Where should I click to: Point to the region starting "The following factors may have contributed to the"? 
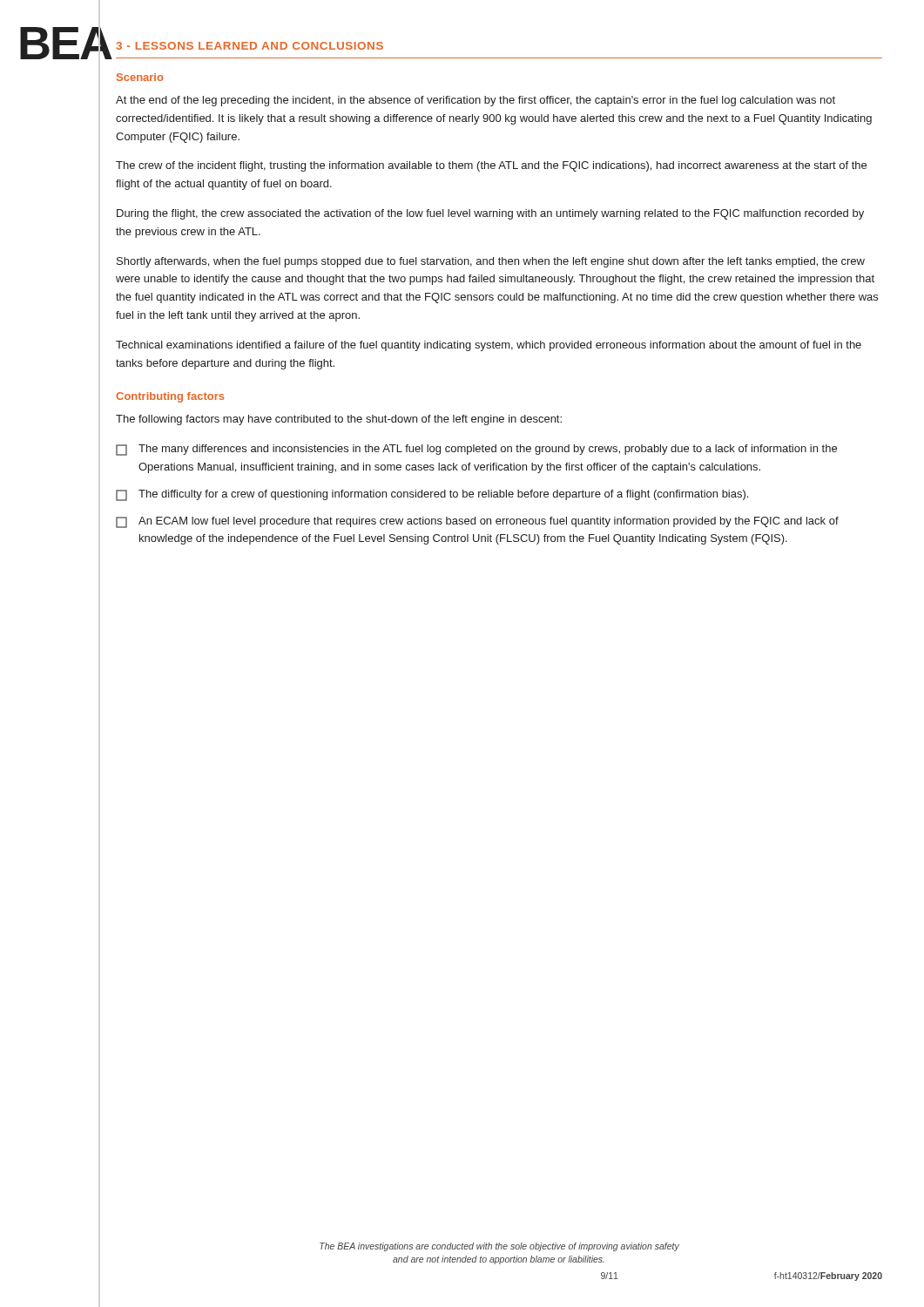339,419
